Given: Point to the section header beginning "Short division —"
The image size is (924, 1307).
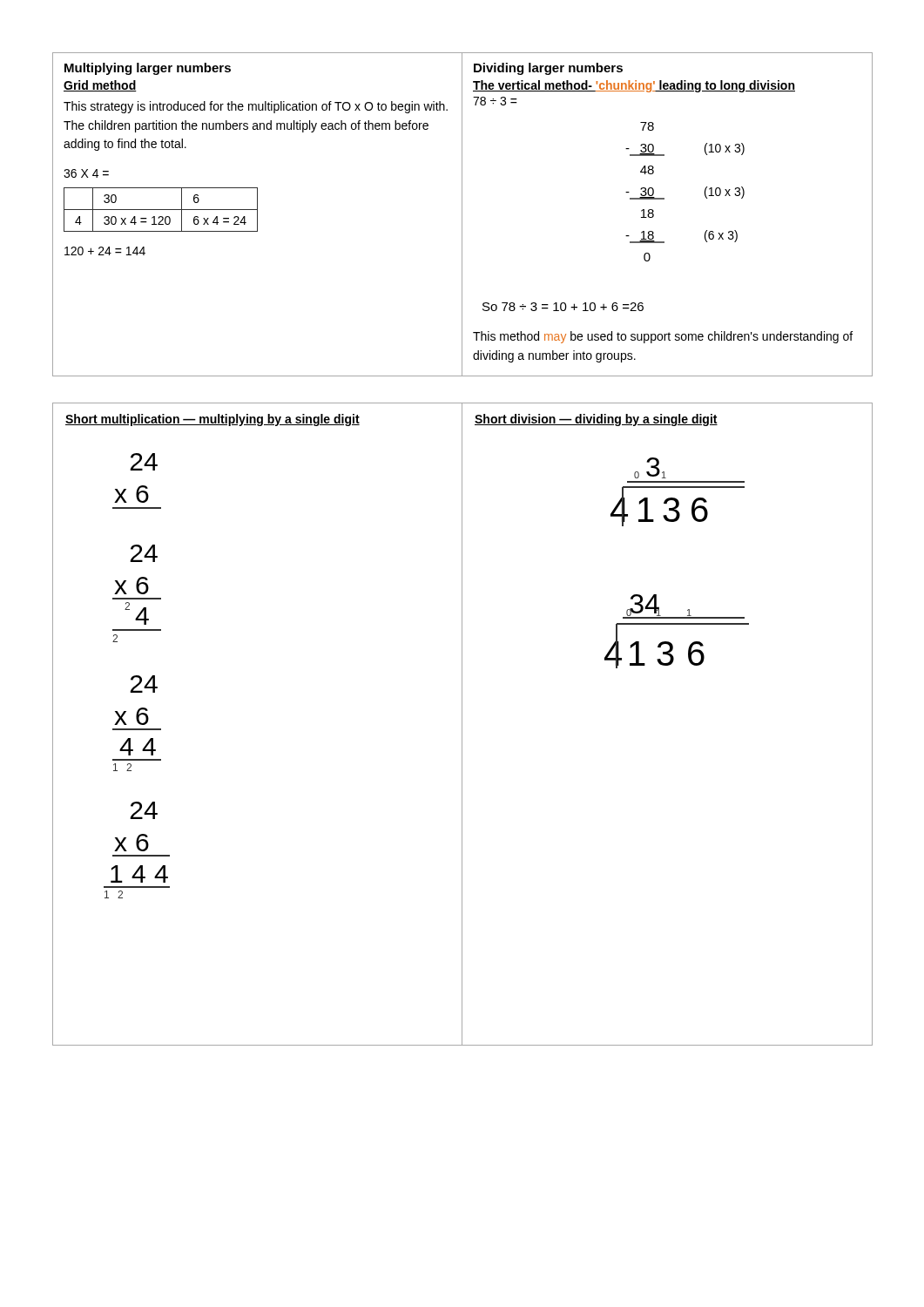Looking at the screenshot, I should pyautogui.click(x=596, y=419).
